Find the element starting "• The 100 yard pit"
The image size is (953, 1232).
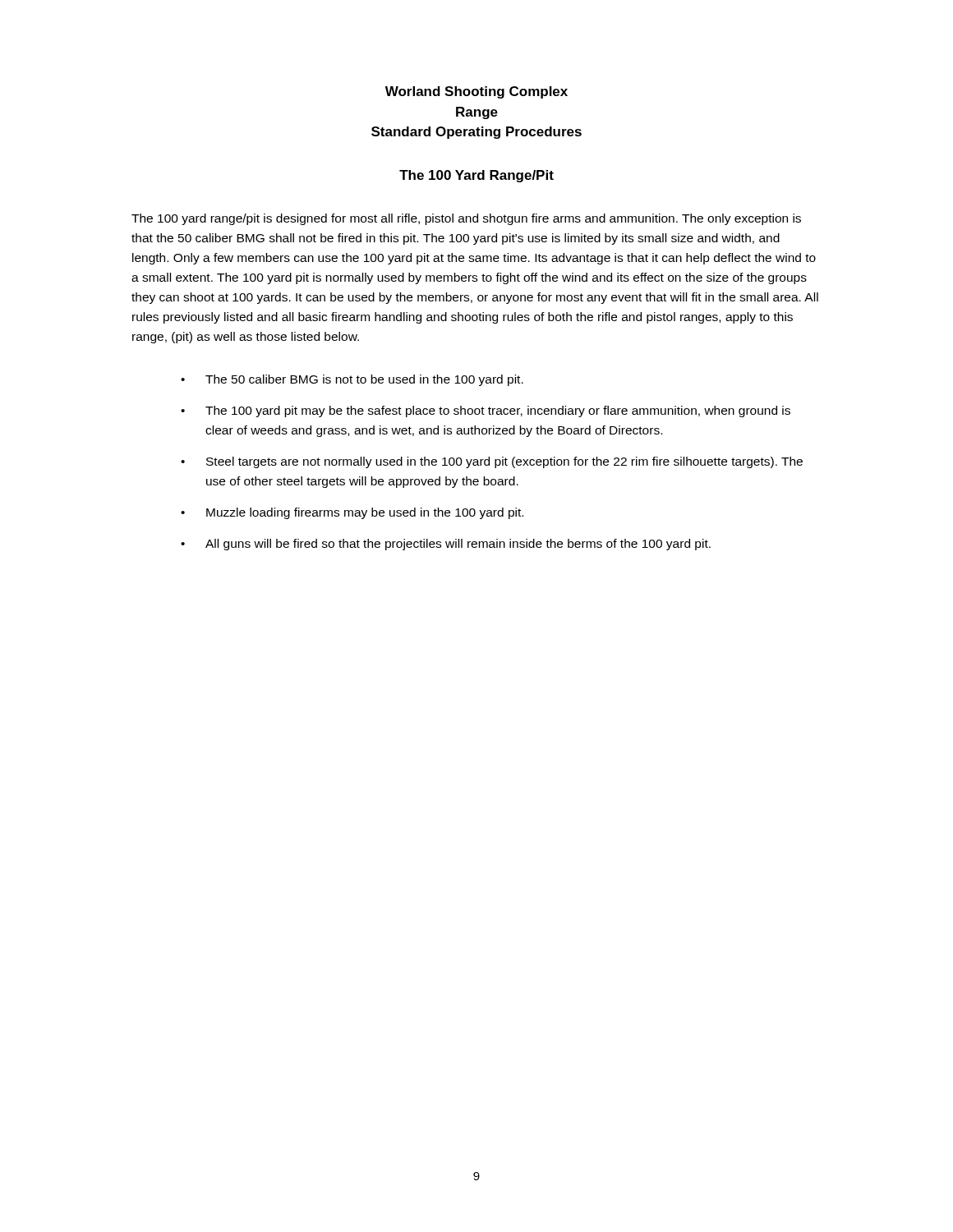pyautogui.click(x=501, y=421)
